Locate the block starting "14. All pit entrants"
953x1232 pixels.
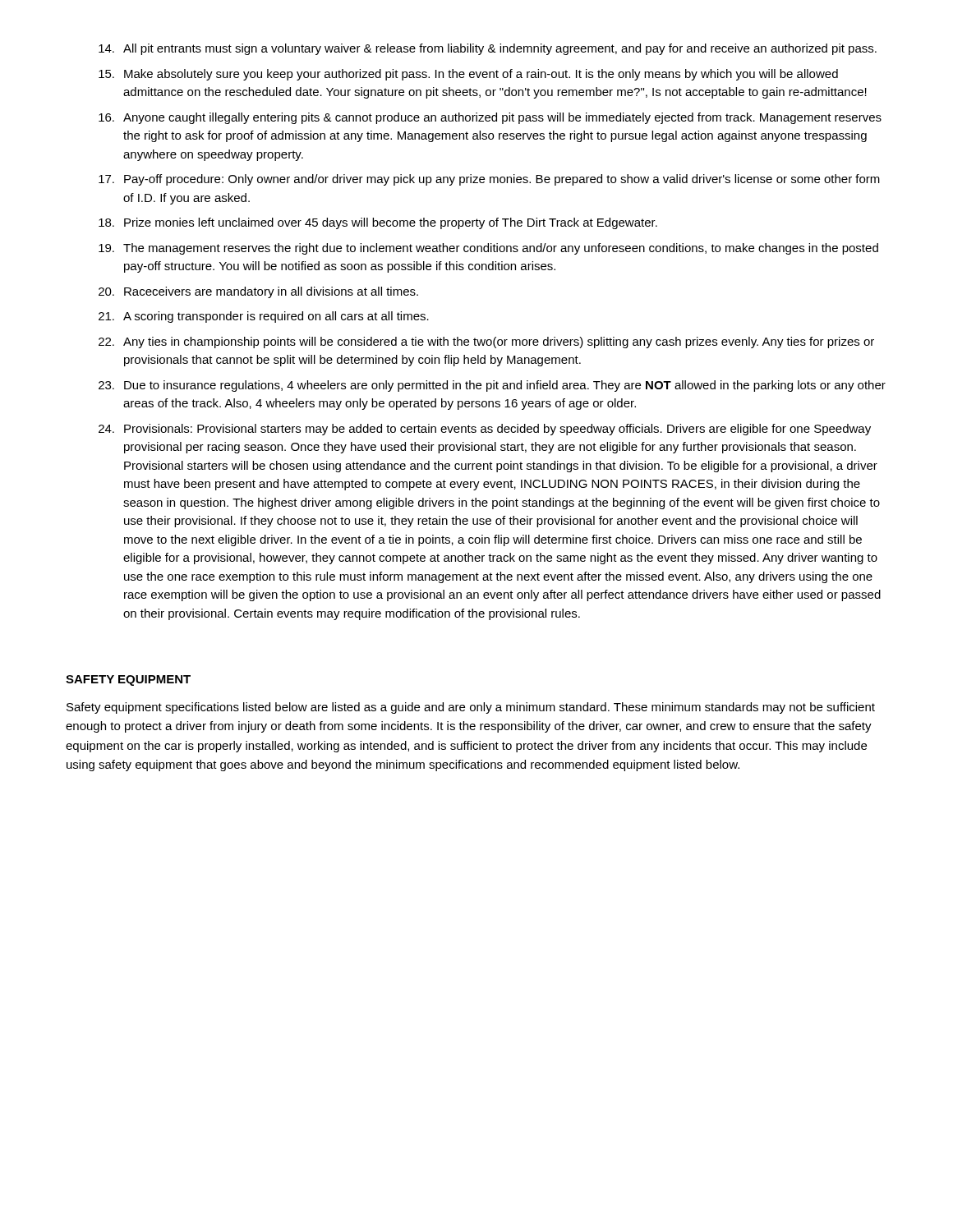point(476,49)
